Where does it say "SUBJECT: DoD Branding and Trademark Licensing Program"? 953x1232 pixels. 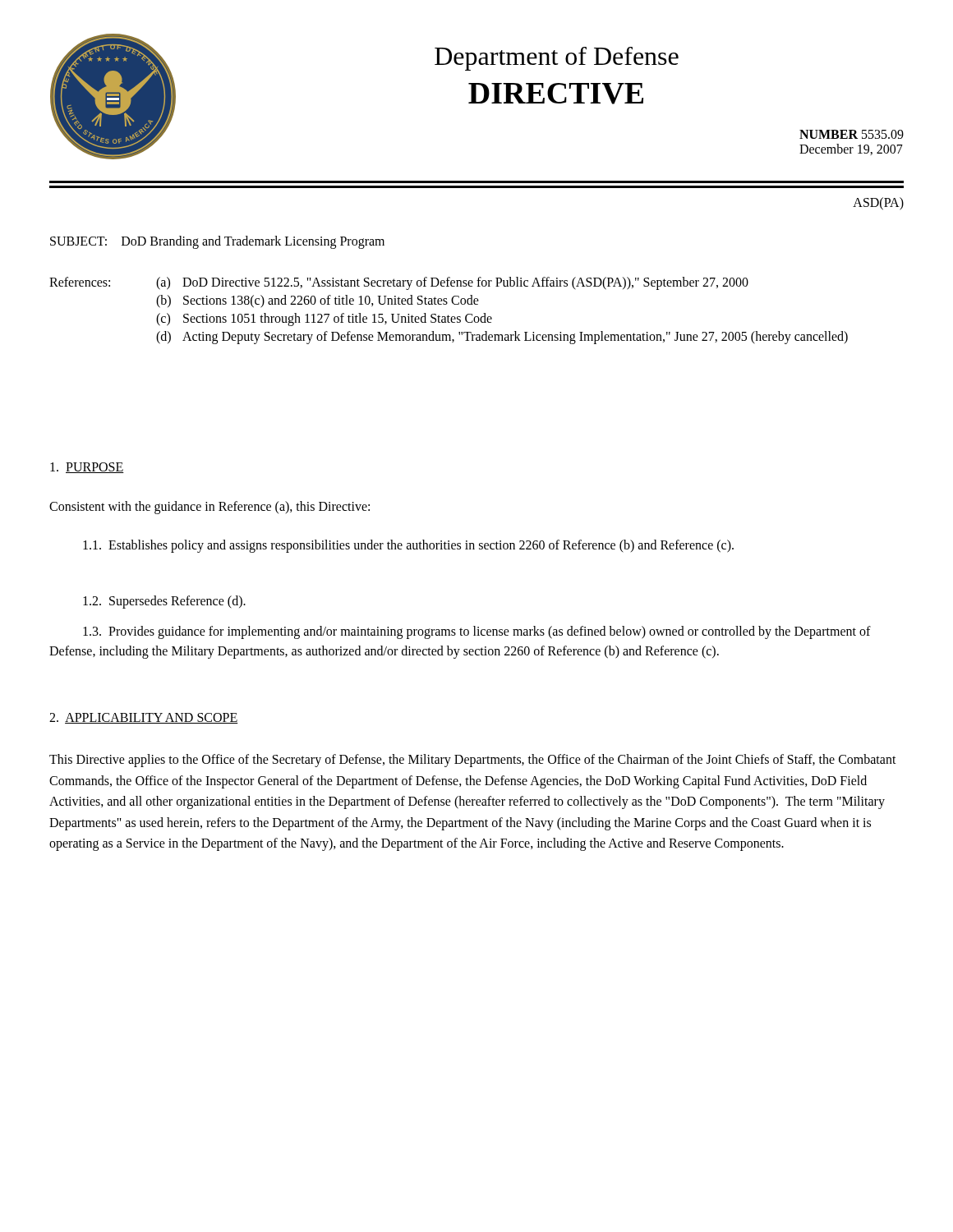[217, 241]
